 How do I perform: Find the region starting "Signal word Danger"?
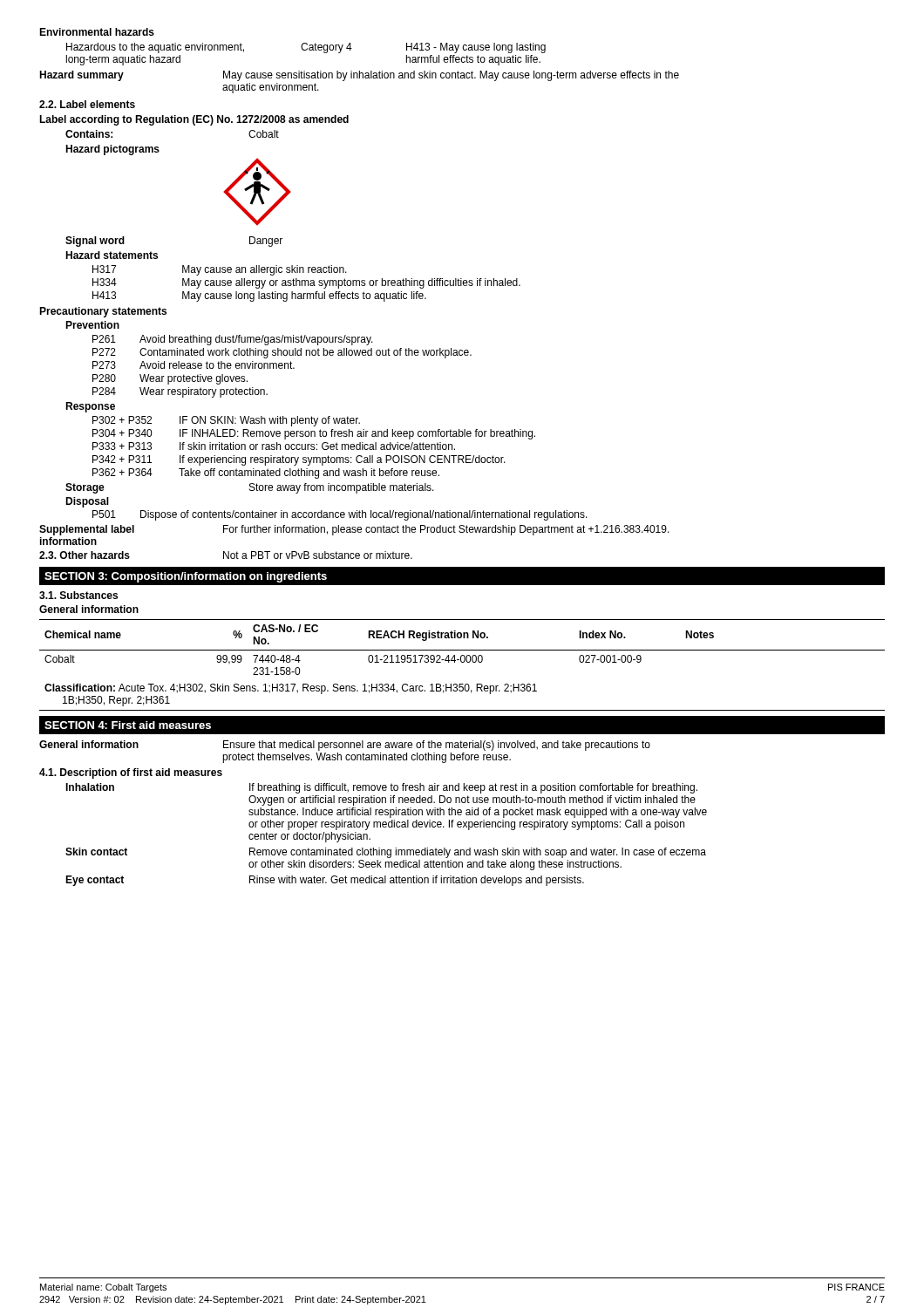pyautogui.click(x=89, y=241)
